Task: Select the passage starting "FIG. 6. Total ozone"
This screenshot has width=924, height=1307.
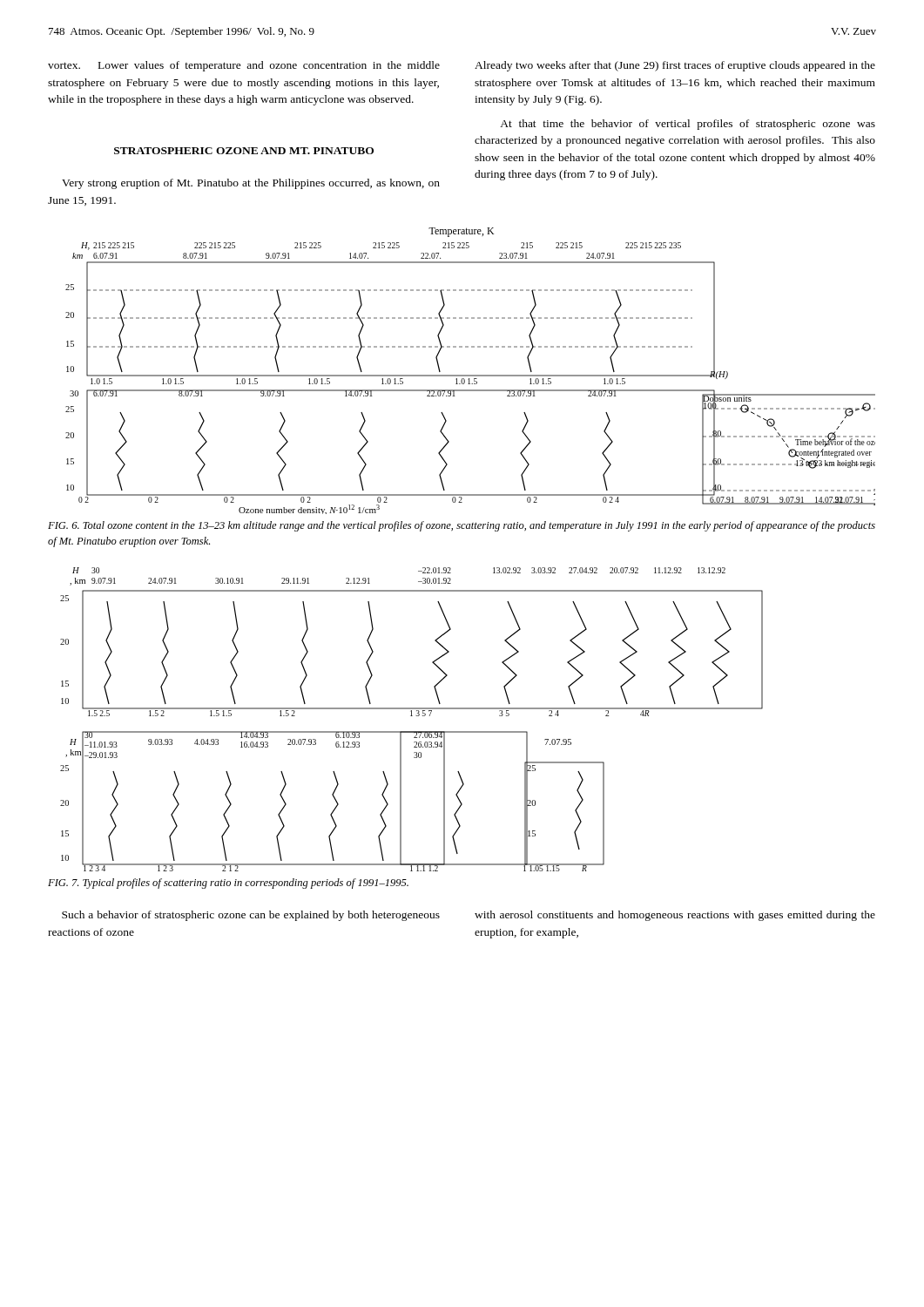Action: [462, 533]
